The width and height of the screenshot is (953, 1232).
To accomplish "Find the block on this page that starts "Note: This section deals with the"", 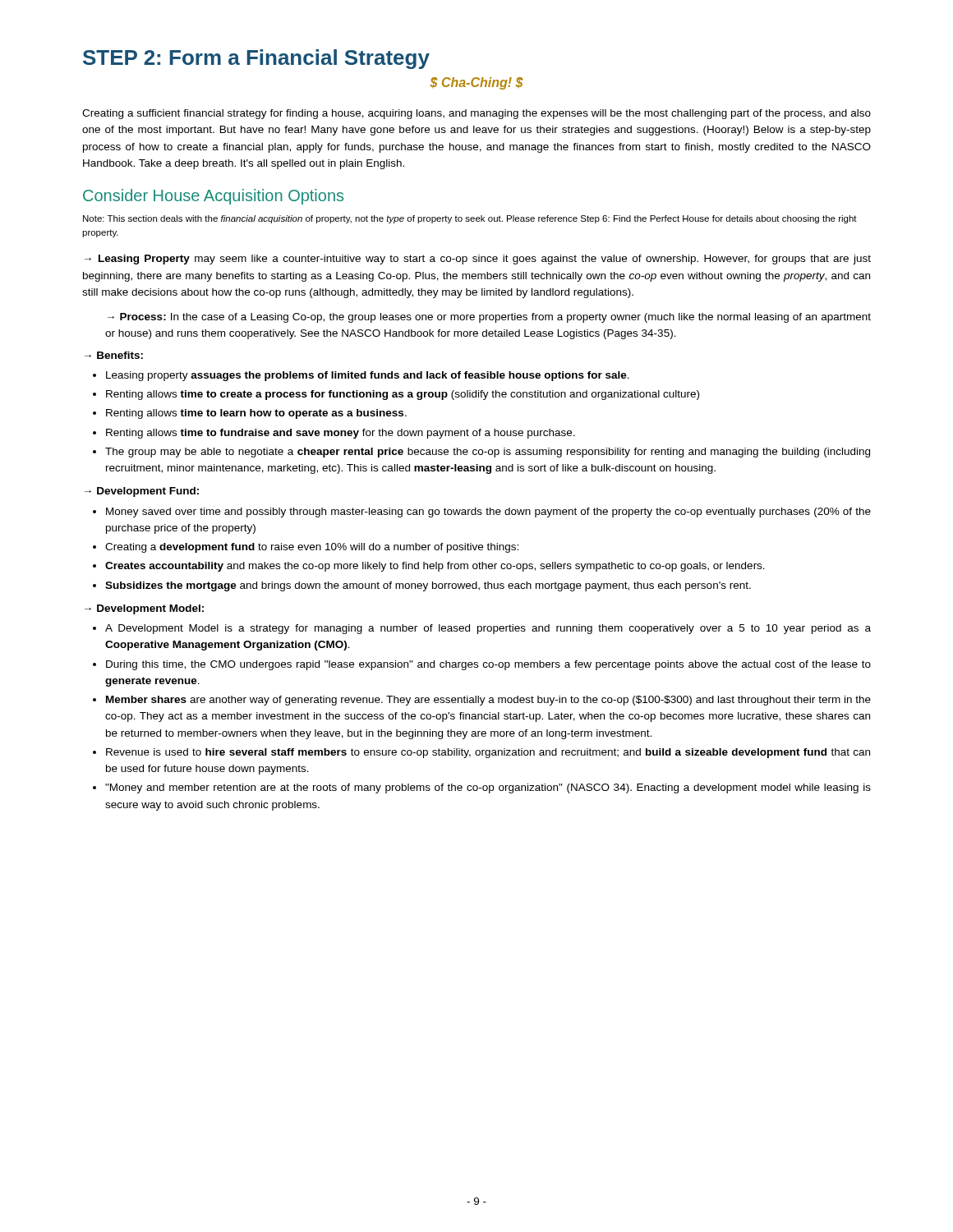I will click(x=476, y=226).
